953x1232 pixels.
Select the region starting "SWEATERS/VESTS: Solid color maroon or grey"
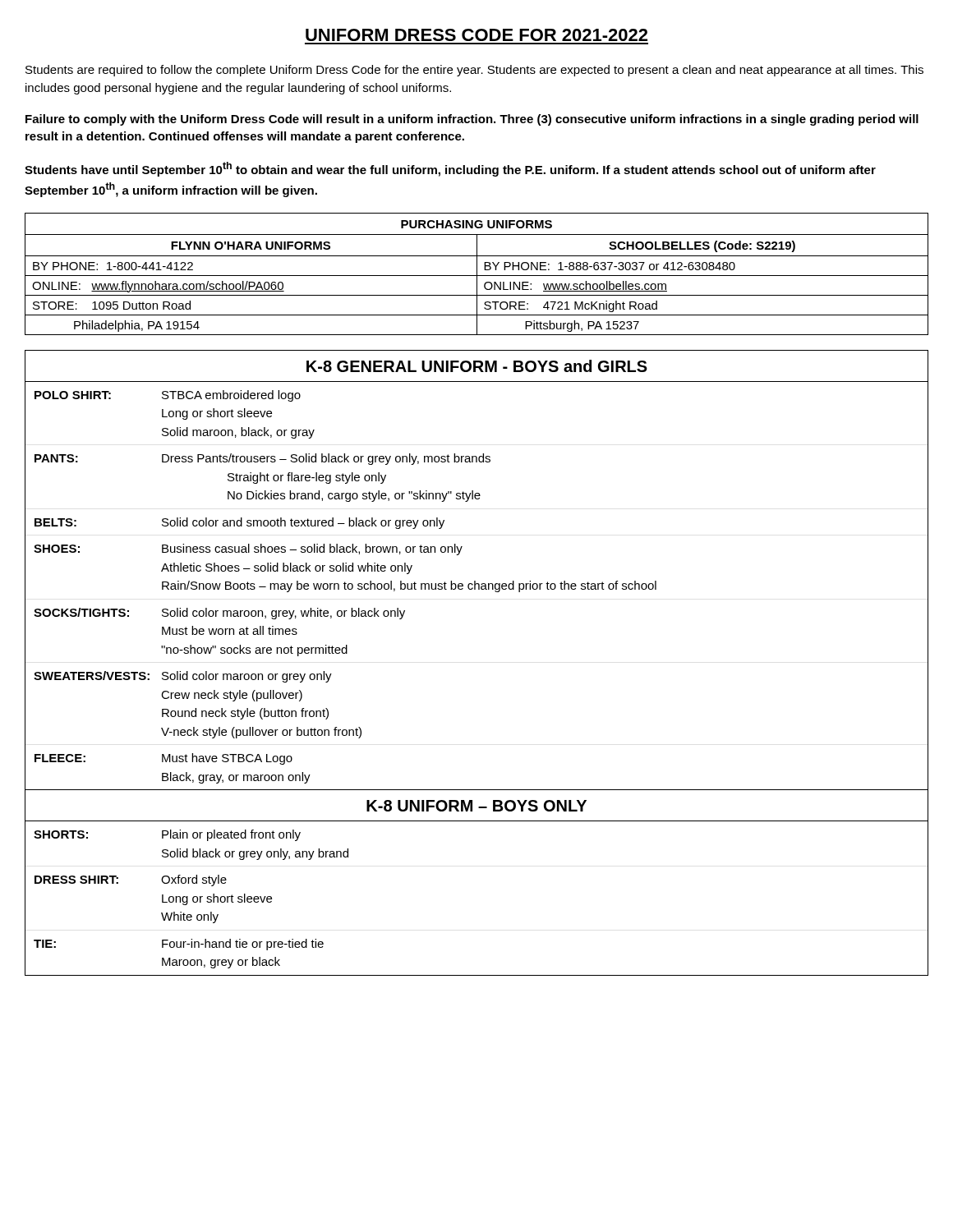tap(183, 677)
